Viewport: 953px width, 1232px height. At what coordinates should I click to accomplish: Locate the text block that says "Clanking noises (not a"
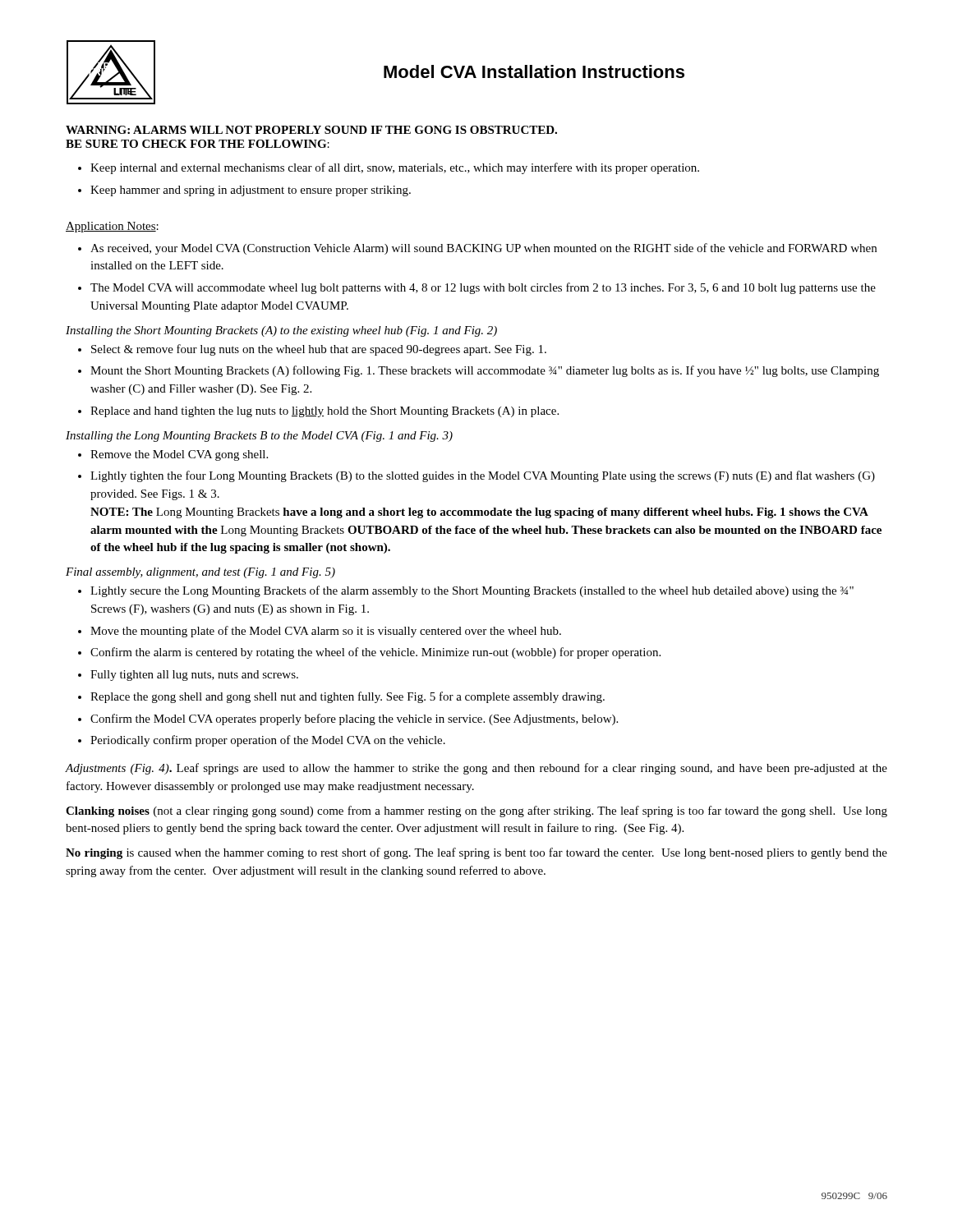tap(476, 819)
